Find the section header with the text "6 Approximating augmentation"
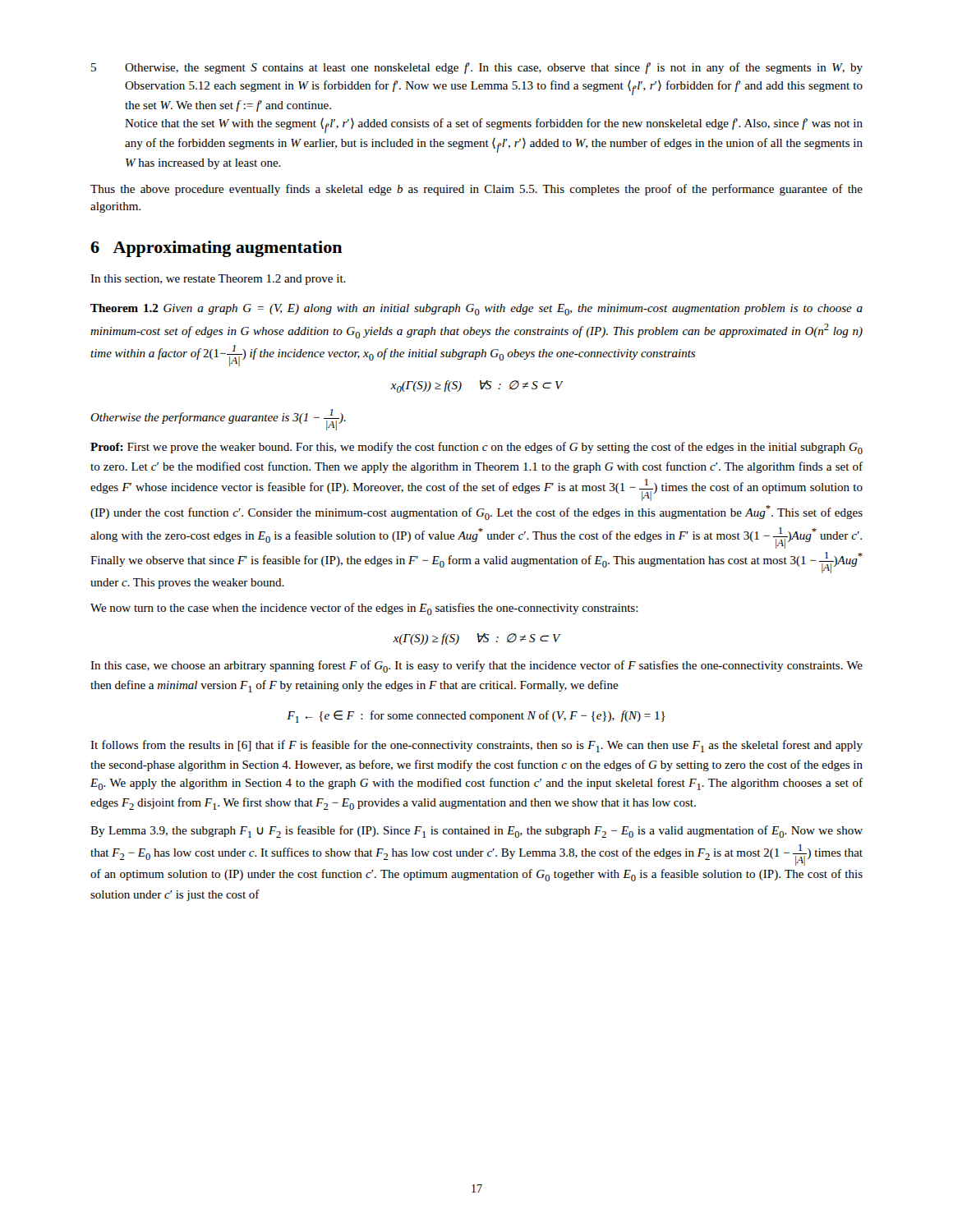953x1232 pixels. (x=216, y=247)
